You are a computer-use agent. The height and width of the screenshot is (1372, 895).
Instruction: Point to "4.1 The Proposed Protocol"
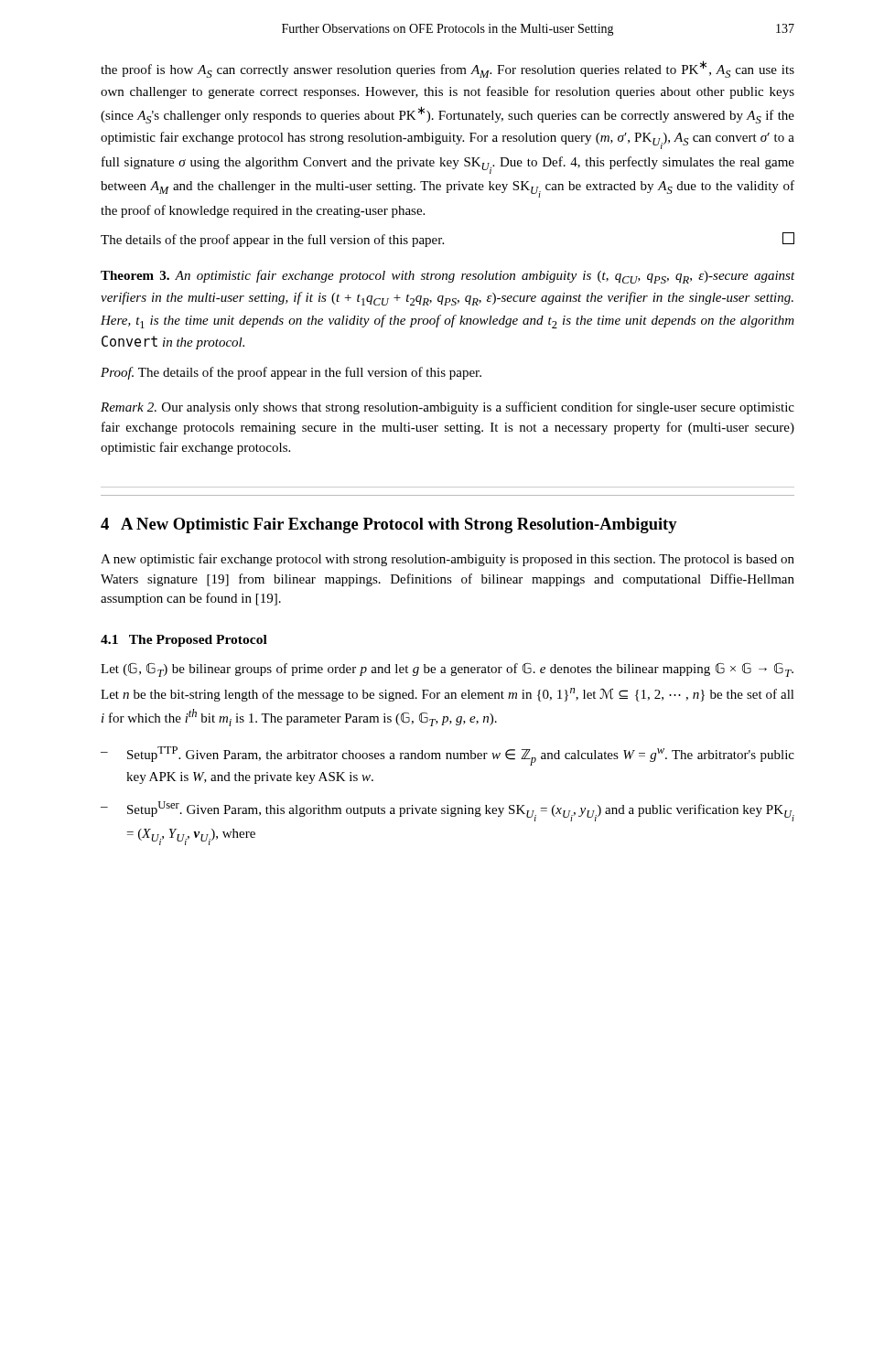(184, 639)
